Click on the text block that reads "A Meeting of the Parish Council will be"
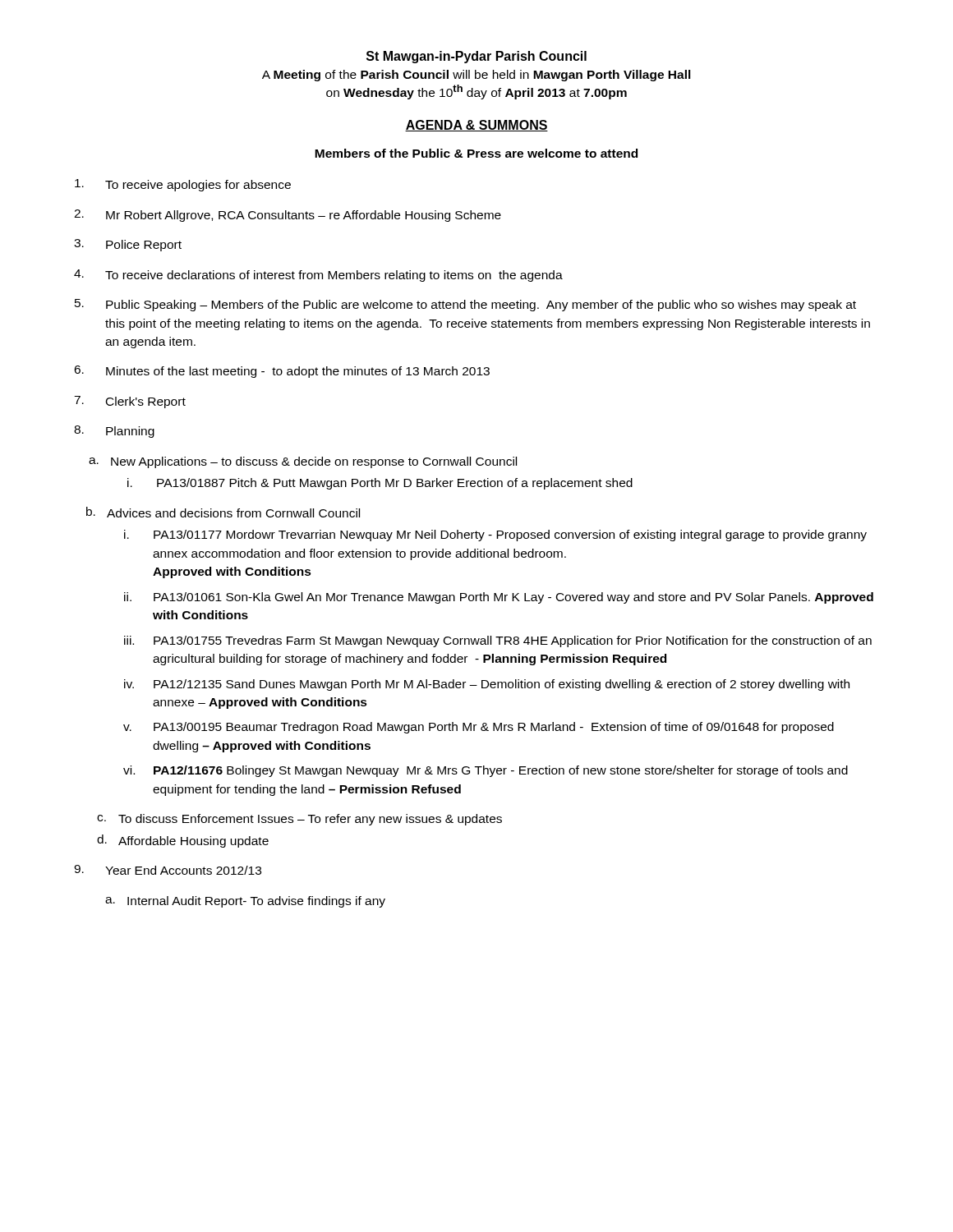 click(476, 83)
